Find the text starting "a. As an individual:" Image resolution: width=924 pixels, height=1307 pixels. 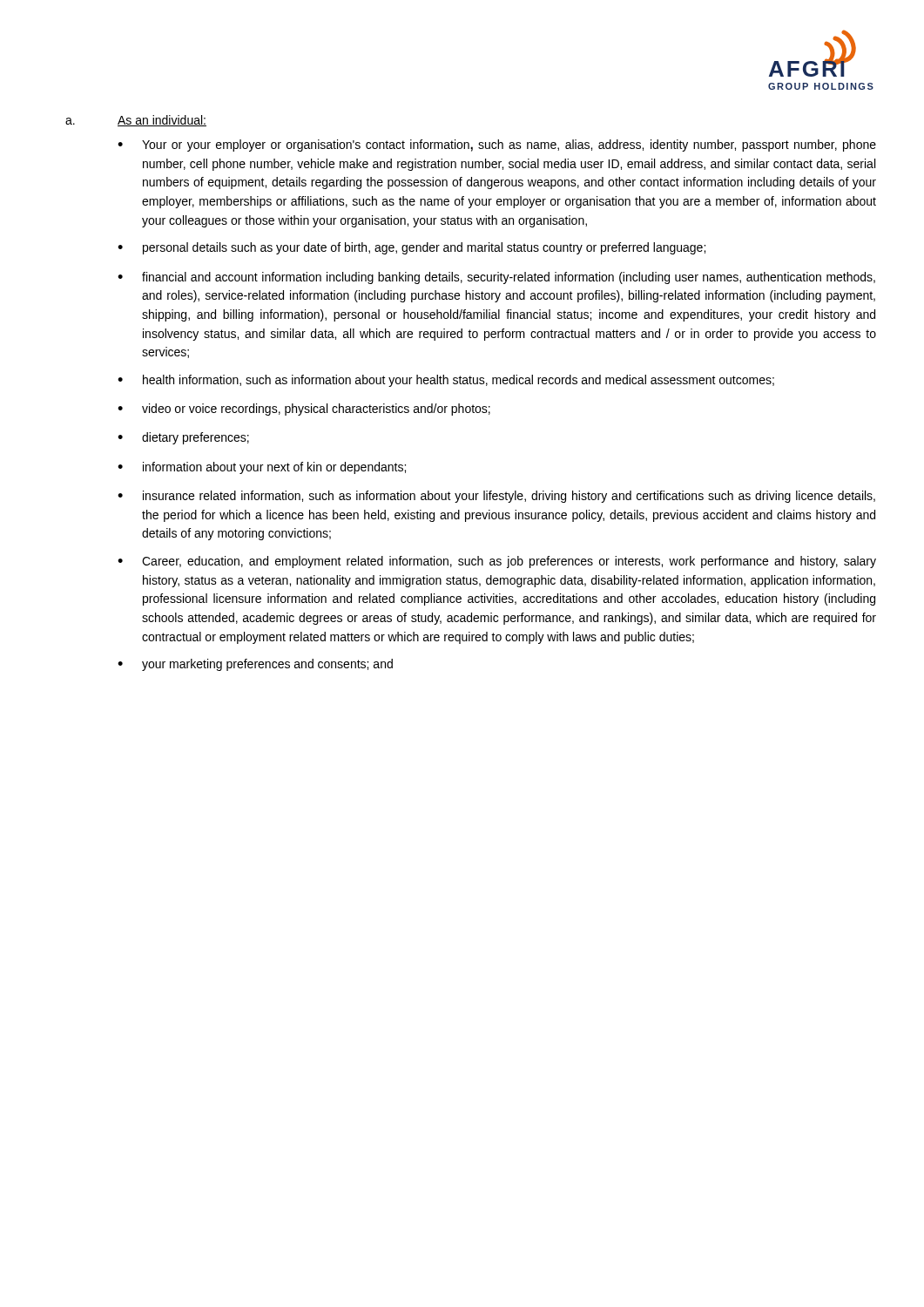pos(136,120)
